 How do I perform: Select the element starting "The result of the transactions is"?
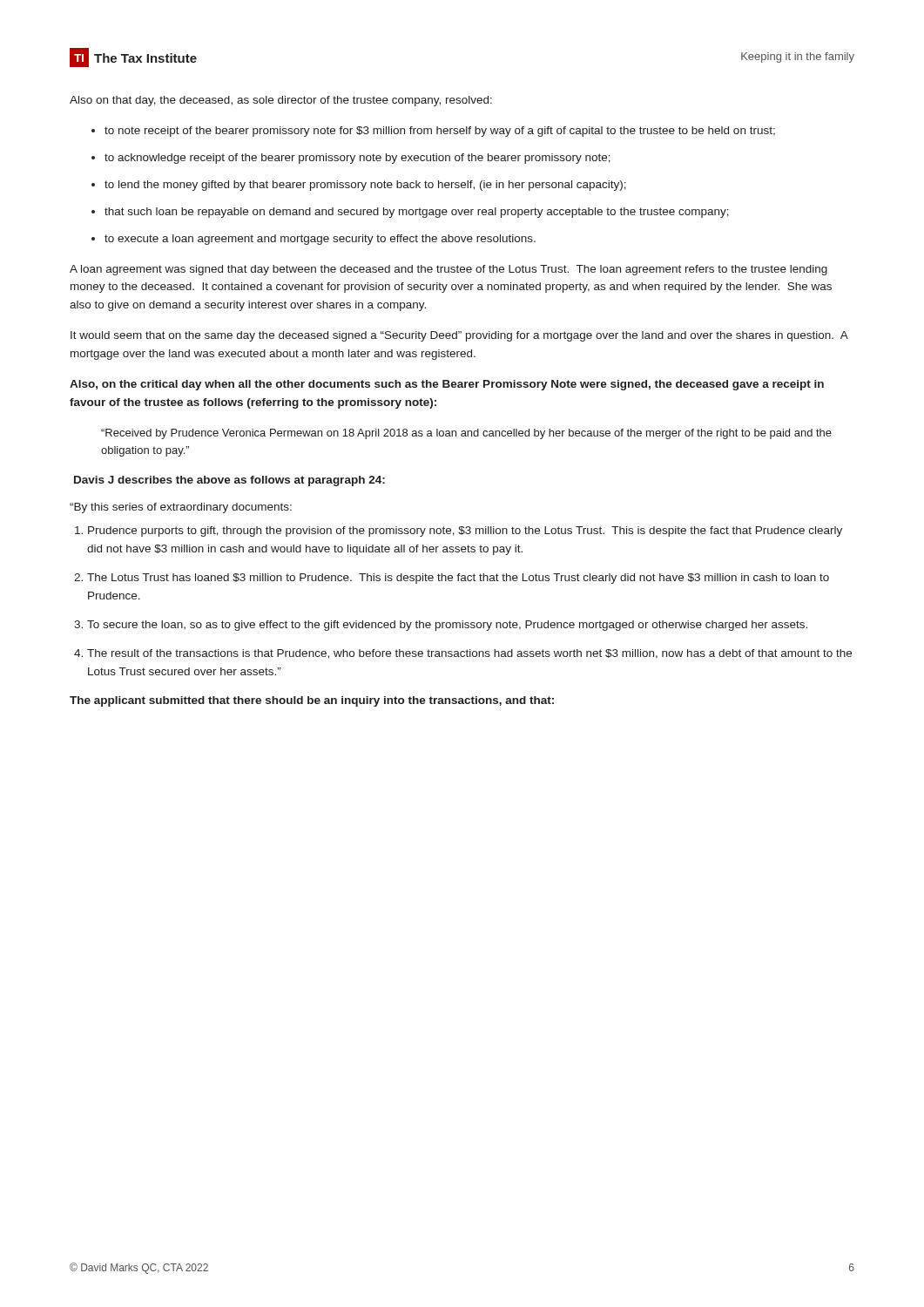pos(470,662)
